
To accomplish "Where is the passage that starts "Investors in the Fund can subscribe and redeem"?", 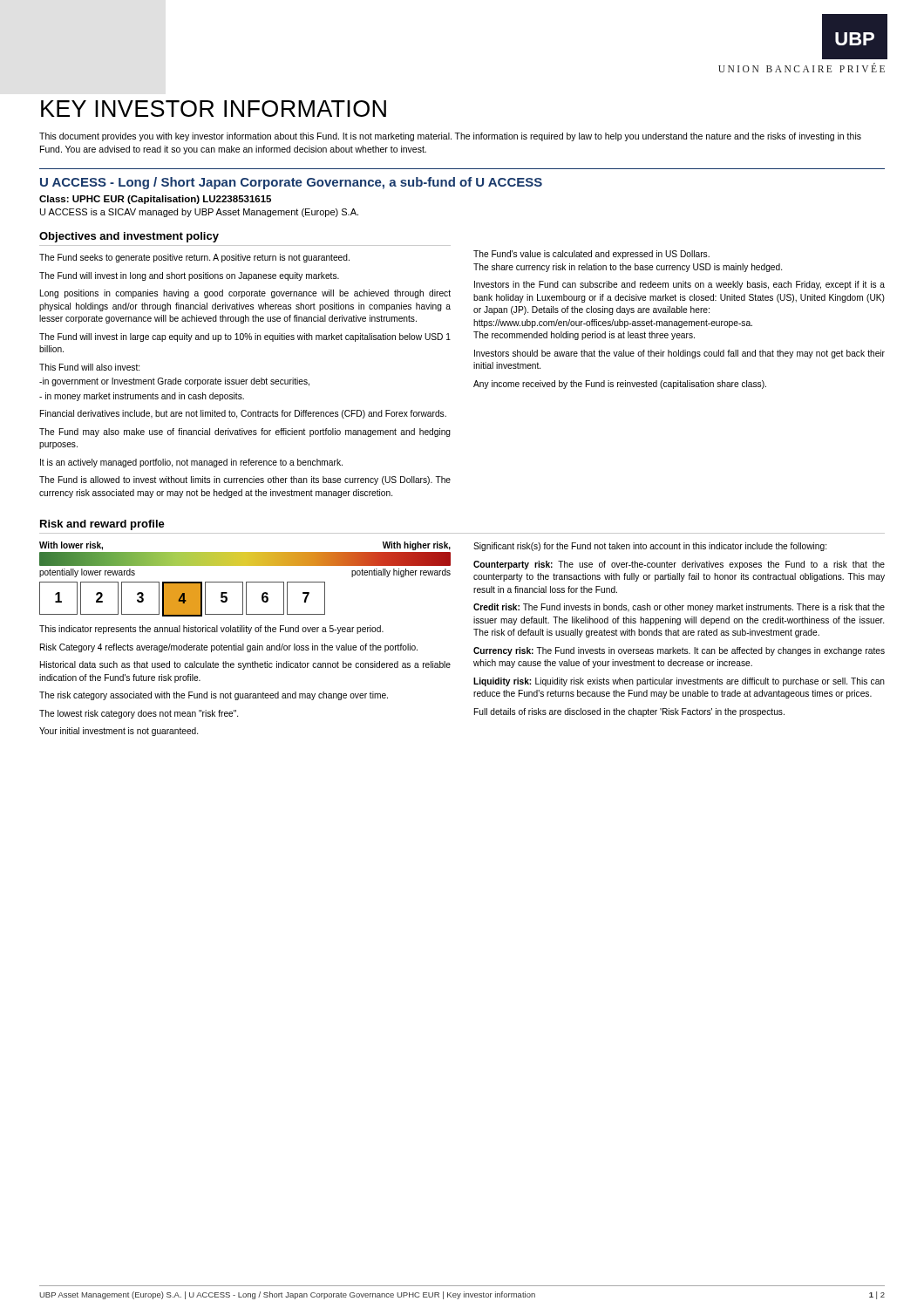I will (679, 310).
